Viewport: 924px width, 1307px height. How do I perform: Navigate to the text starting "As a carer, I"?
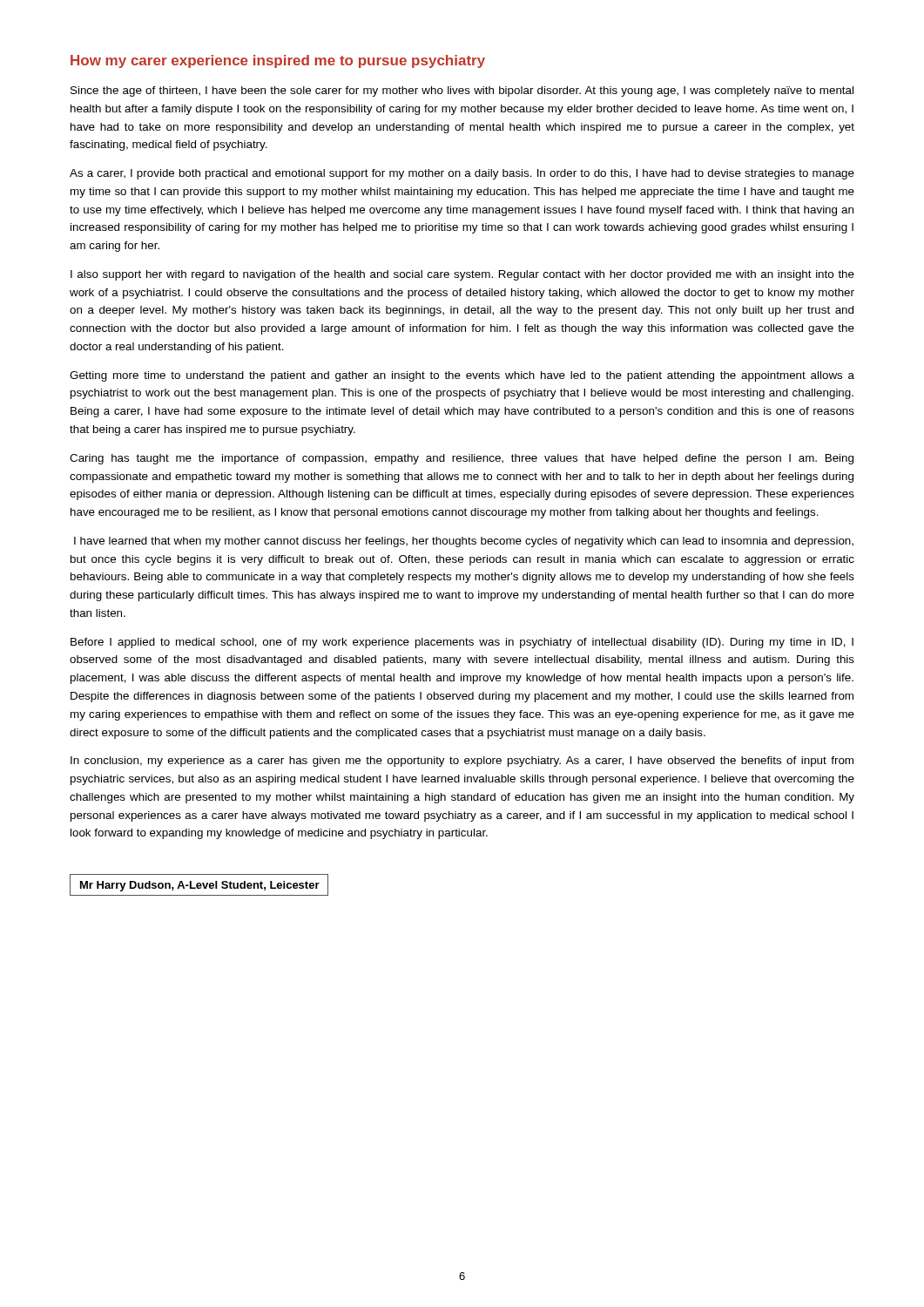462,209
